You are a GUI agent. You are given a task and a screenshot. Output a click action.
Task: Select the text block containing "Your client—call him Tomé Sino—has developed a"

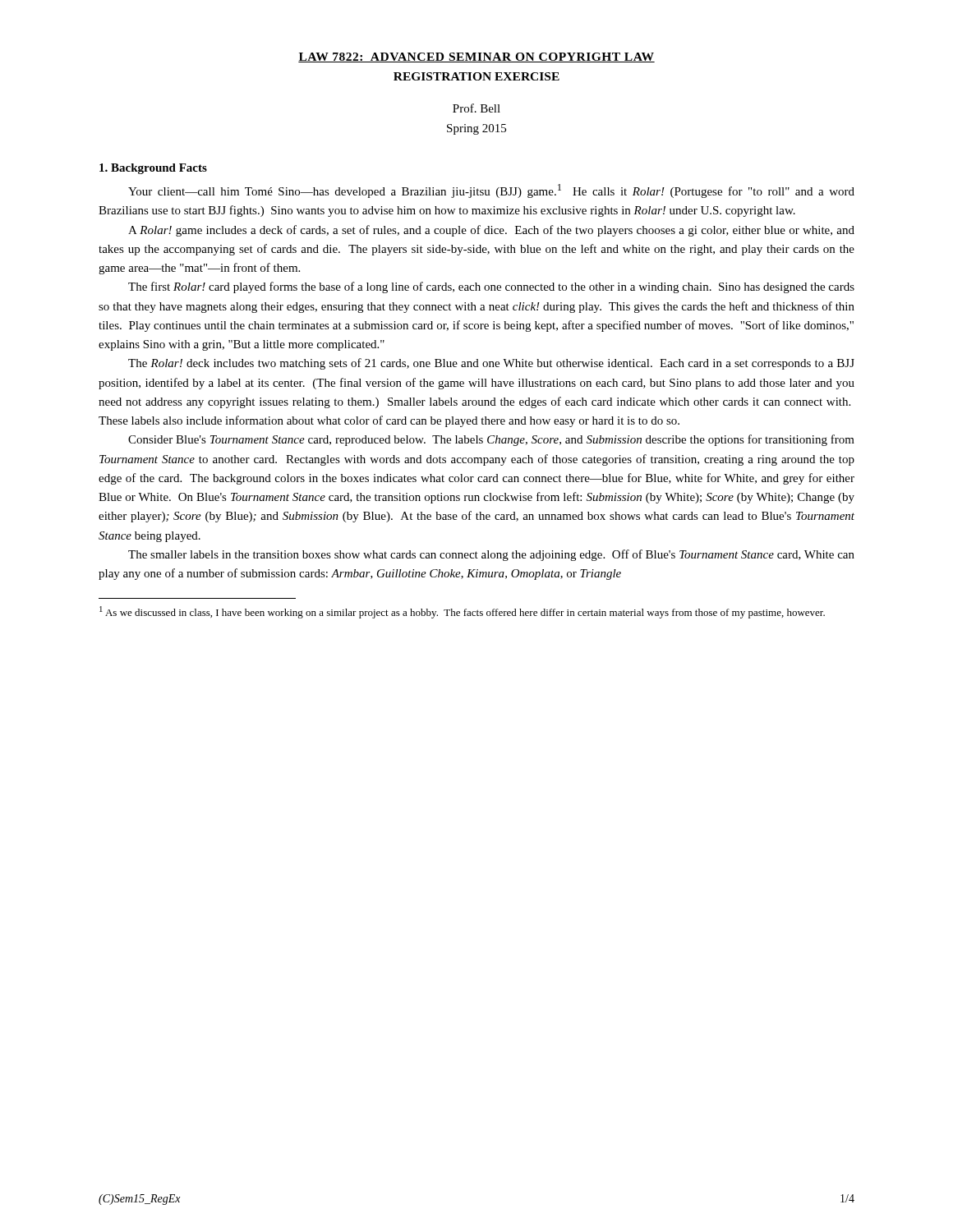point(476,382)
